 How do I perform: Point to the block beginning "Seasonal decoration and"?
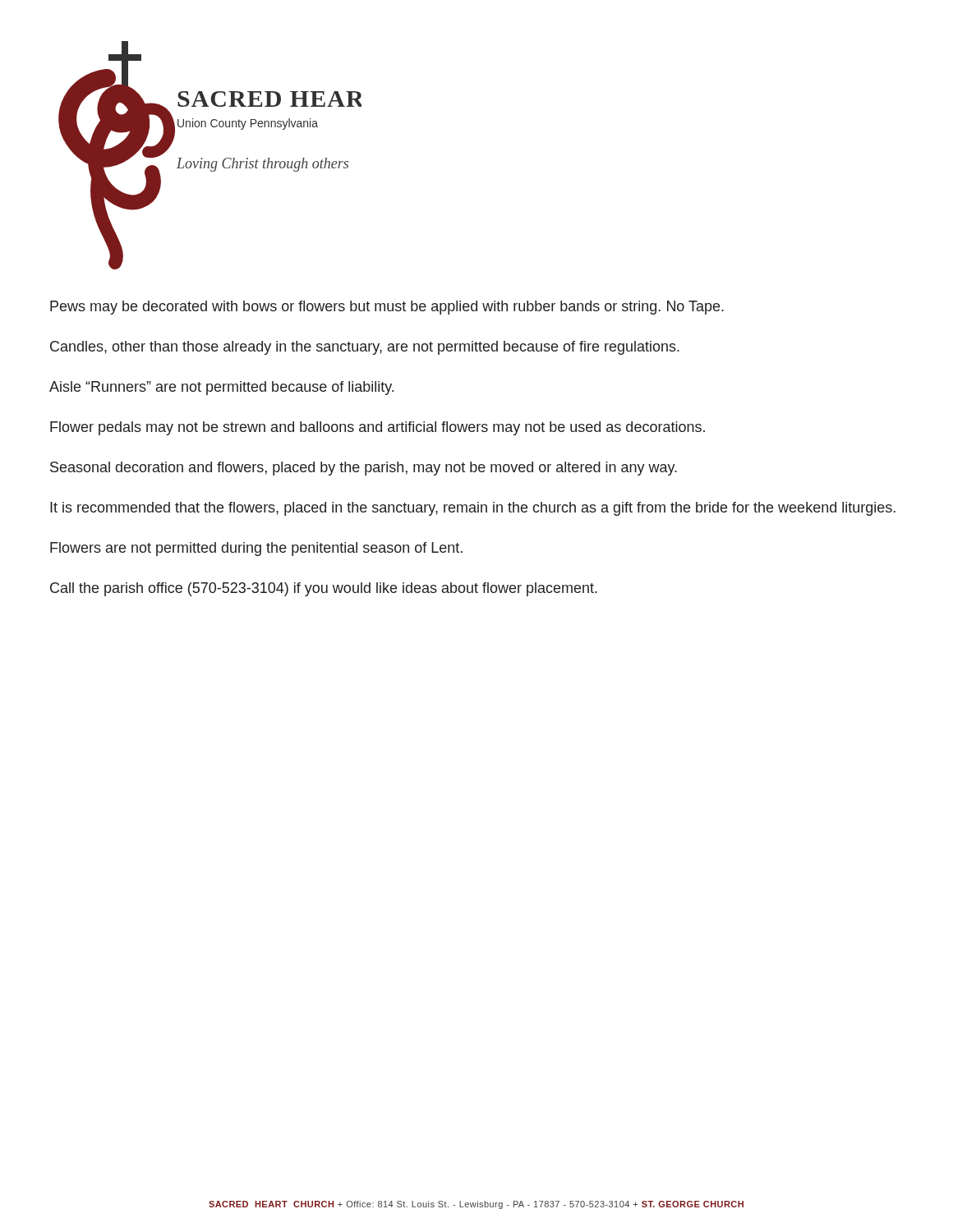[364, 467]
